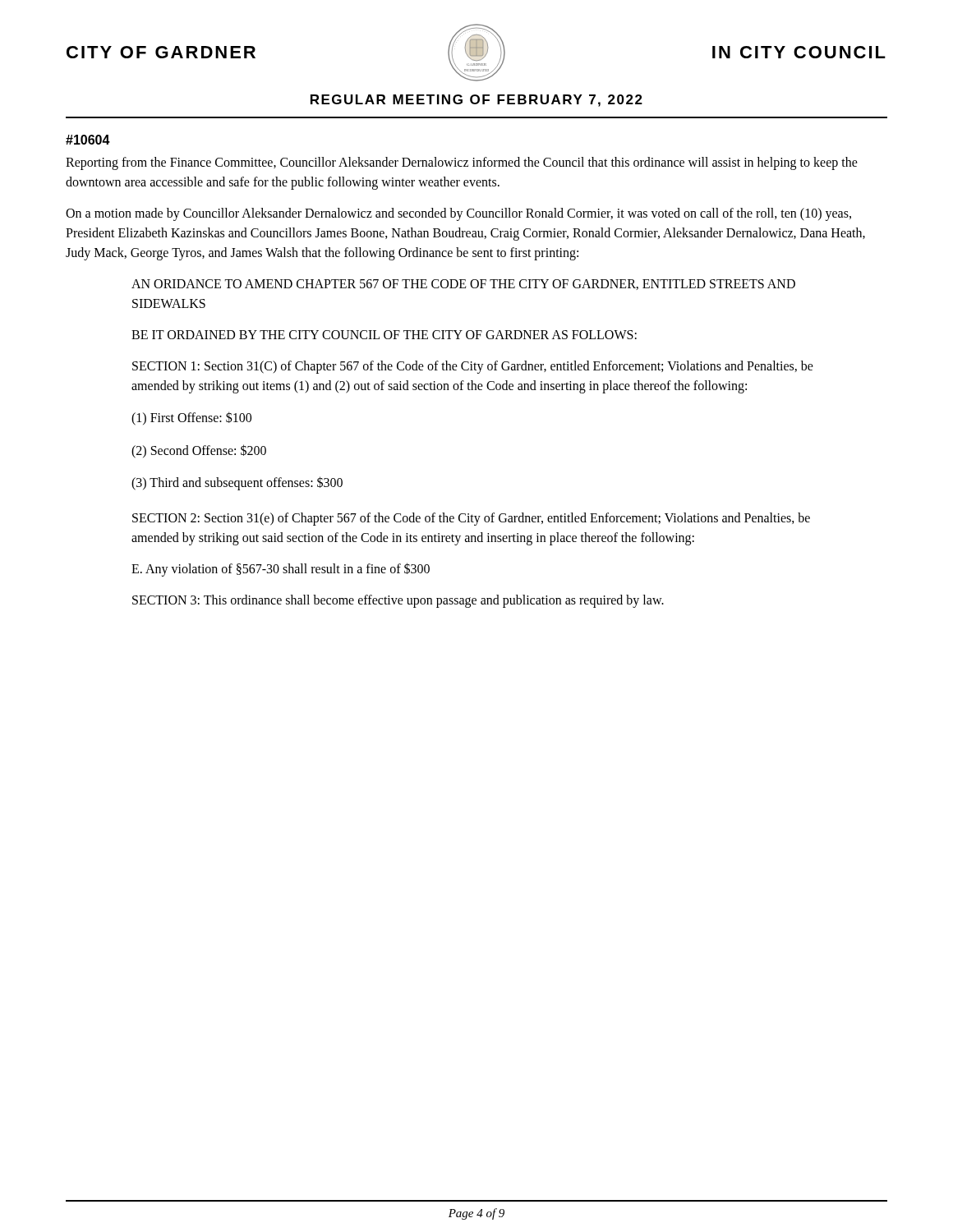Locate the block of text that opens with "SECTION 3: This ordinance shall become effective upon"
953x1232 pixels.
pyautogui.click(x=476, y=600)
